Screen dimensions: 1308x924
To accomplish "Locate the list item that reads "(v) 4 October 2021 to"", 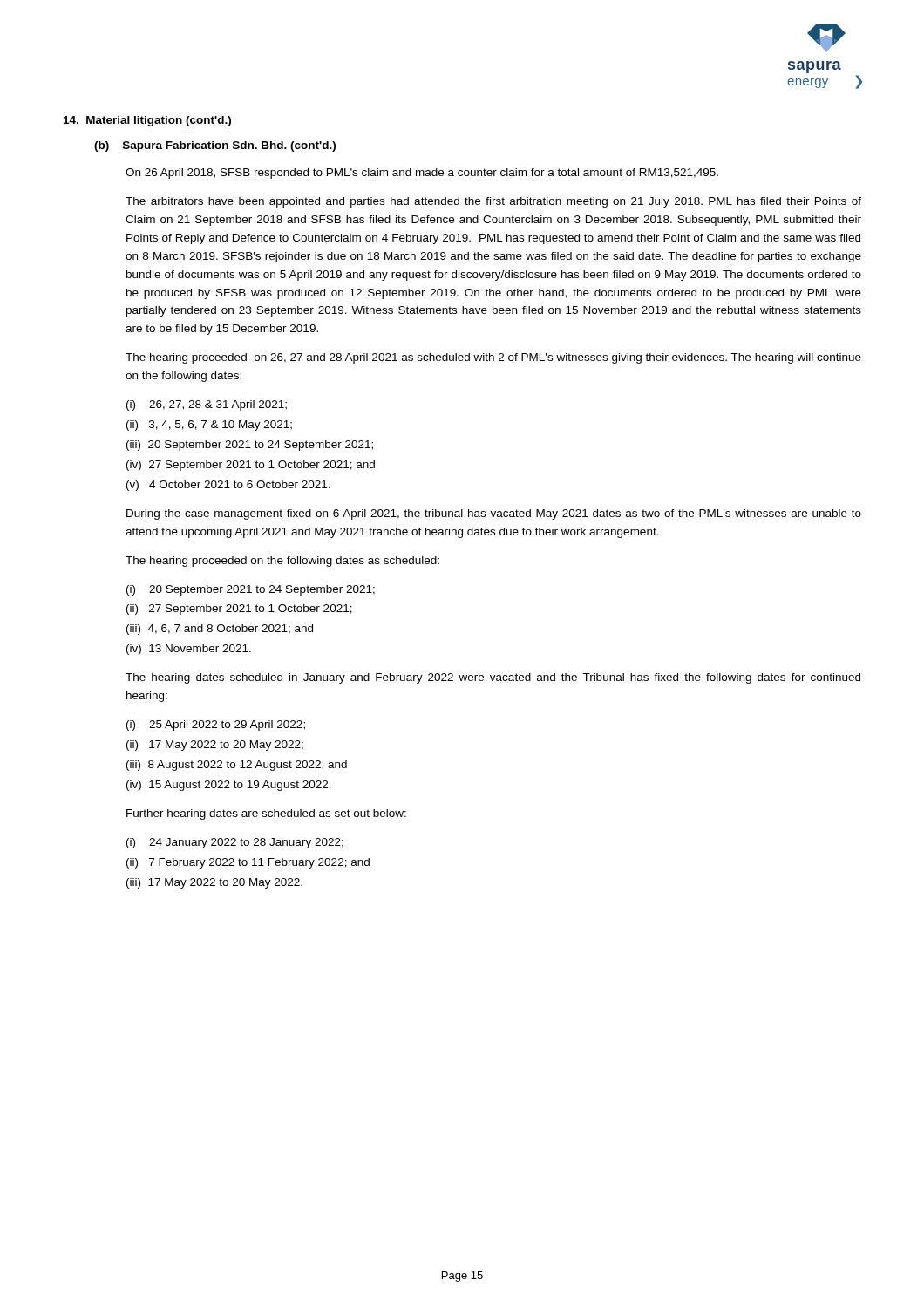I will point(244,484).
